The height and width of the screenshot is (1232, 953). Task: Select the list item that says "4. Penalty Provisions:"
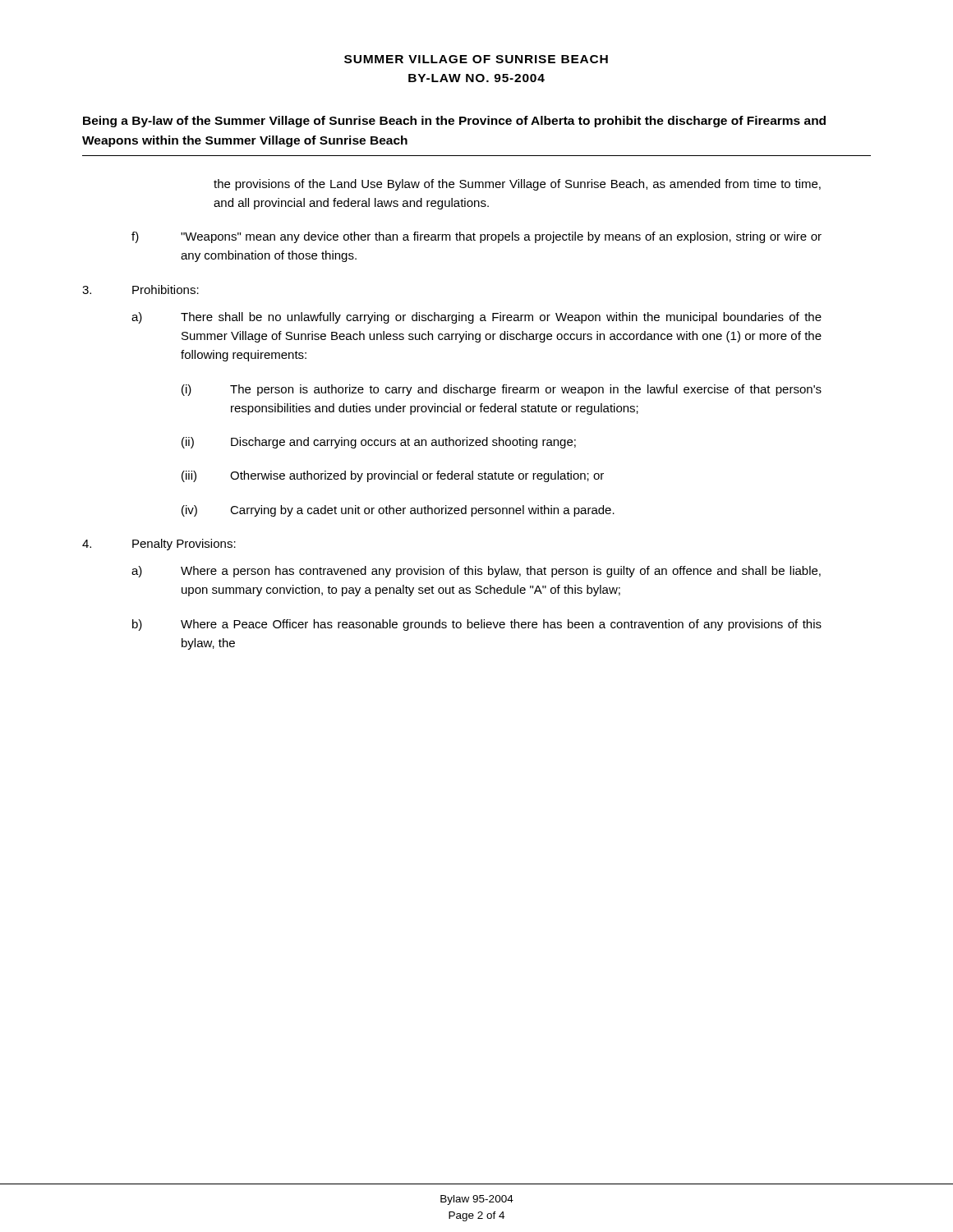pyautogui.click(x=159, y=545)
